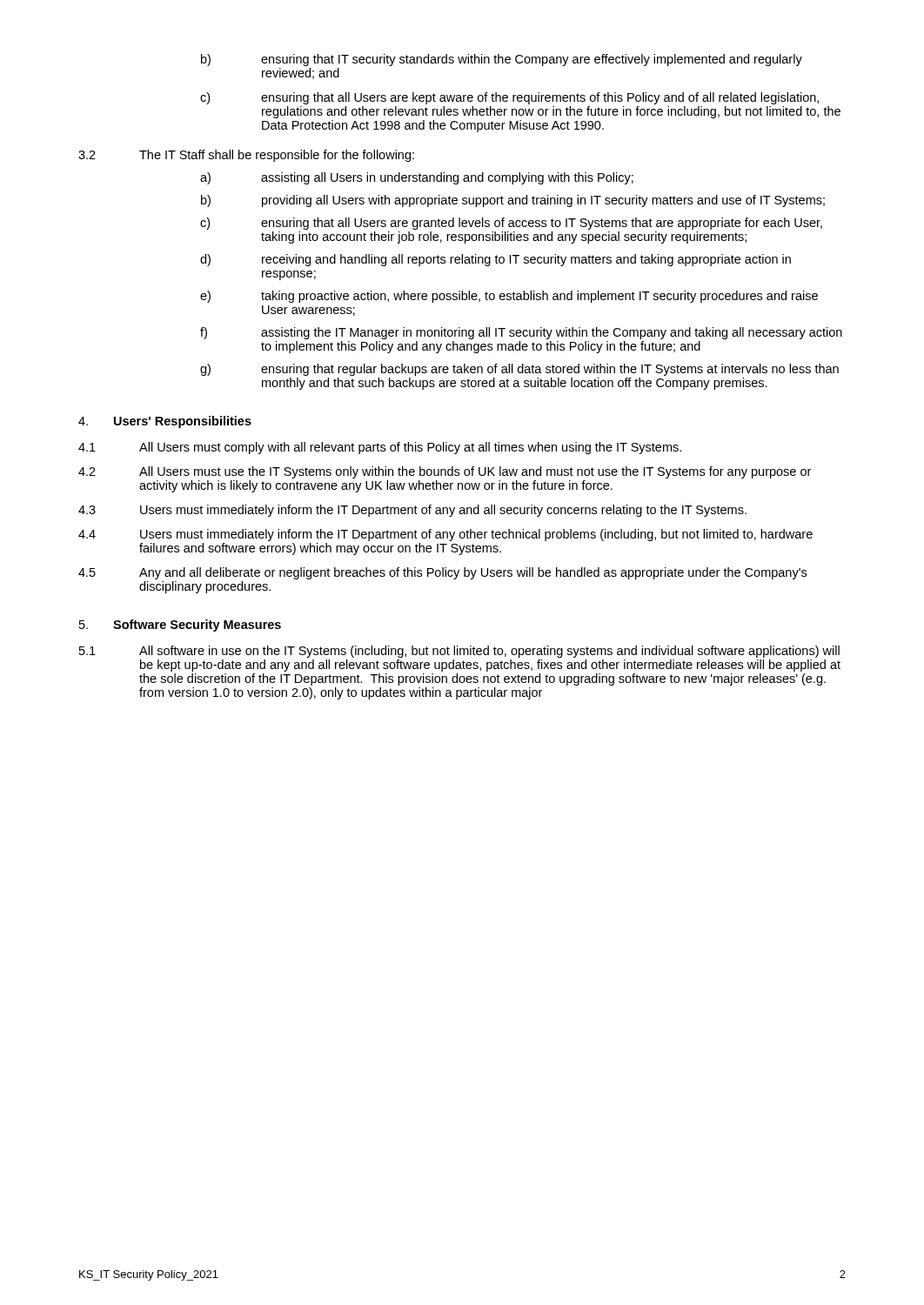
Task: Select the text block that says "3 Users must immediately inform"
Action: pyautogui.click(x=462, y=510)
